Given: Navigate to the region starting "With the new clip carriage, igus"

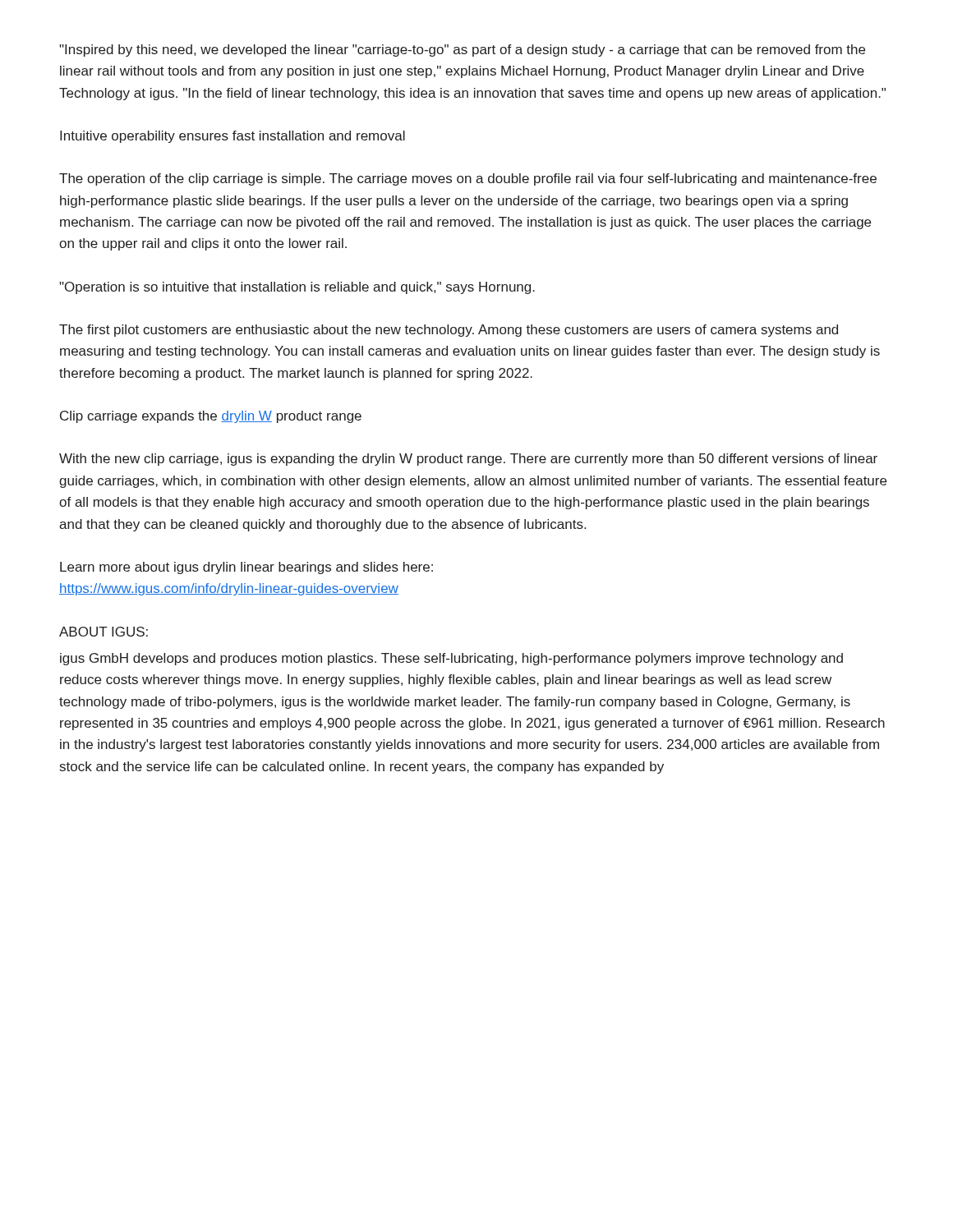Looking at the screenshot, I should pos(473,492).
